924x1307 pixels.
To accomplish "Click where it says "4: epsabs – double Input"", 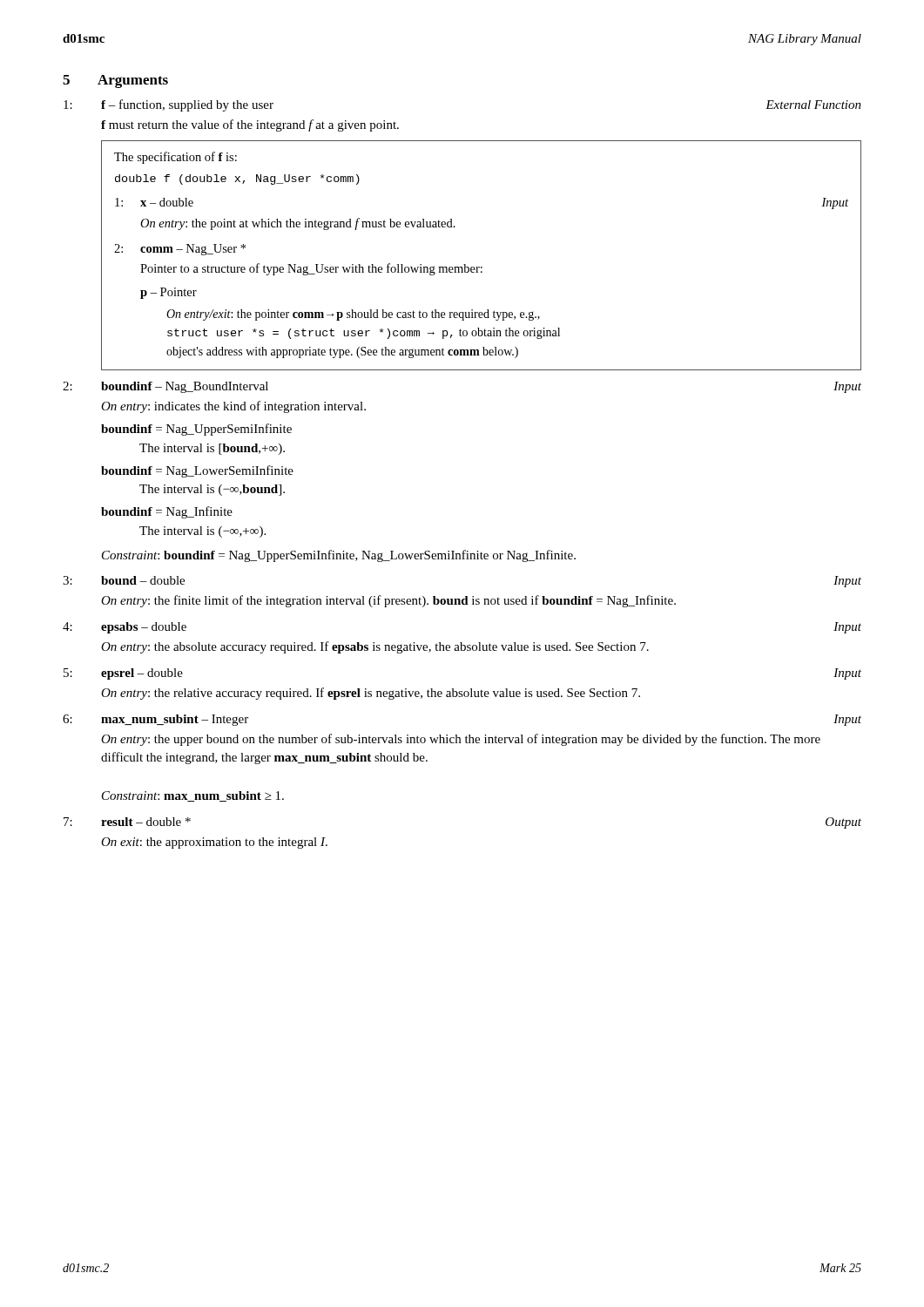I will [x=135, y=628].
